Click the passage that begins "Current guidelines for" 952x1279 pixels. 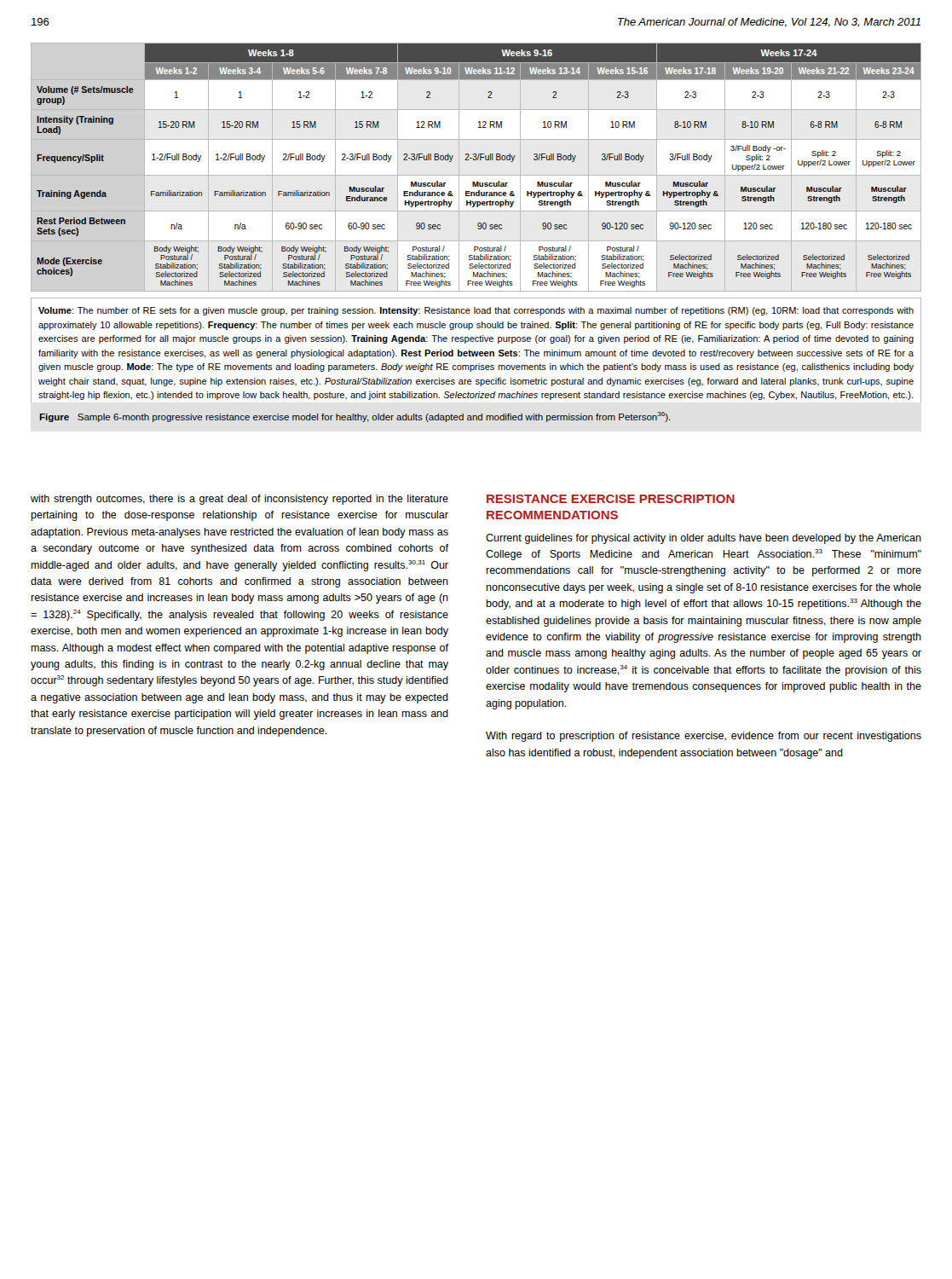(704, 645)
